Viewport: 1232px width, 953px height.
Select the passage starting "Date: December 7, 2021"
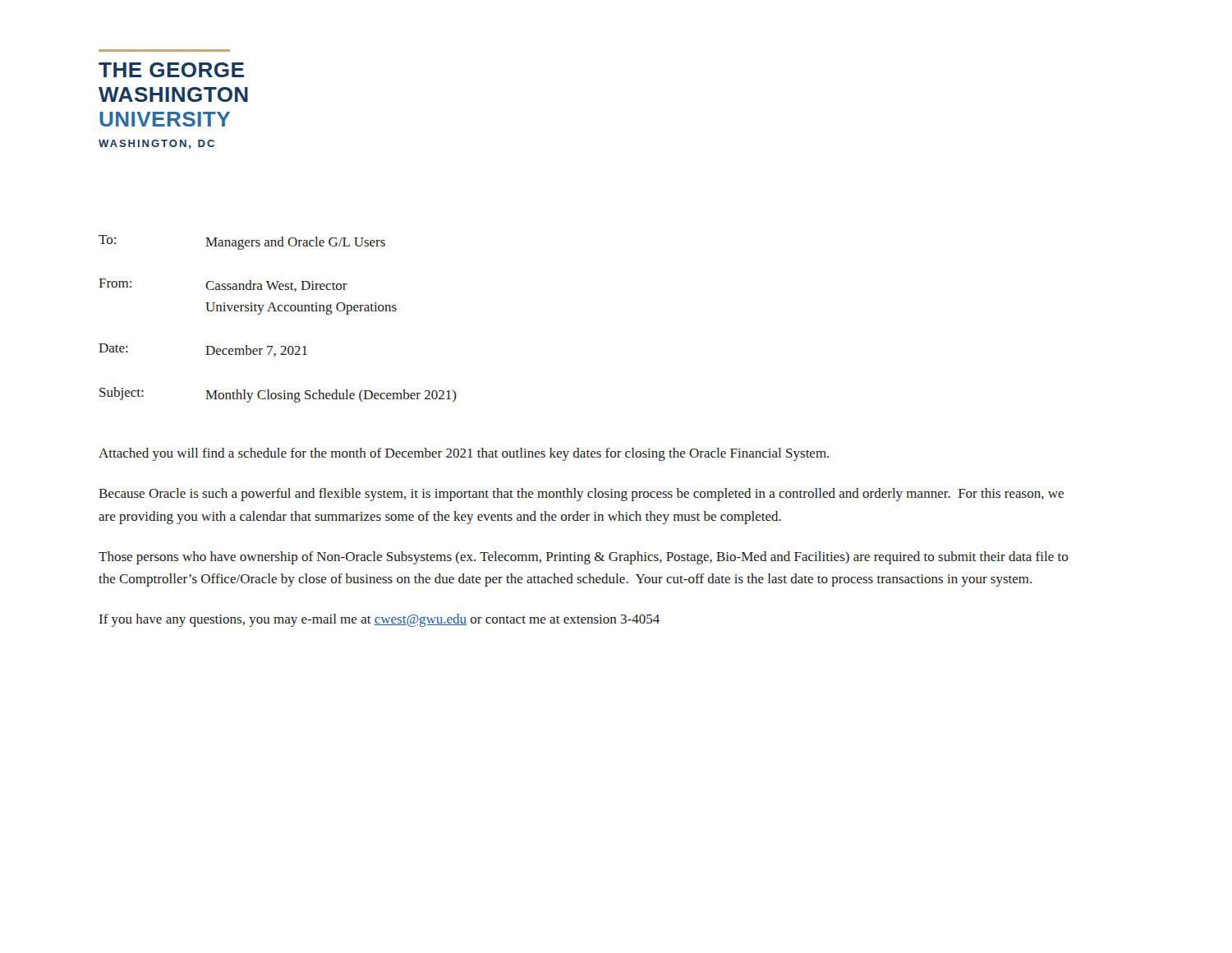(x=203, y=351)
